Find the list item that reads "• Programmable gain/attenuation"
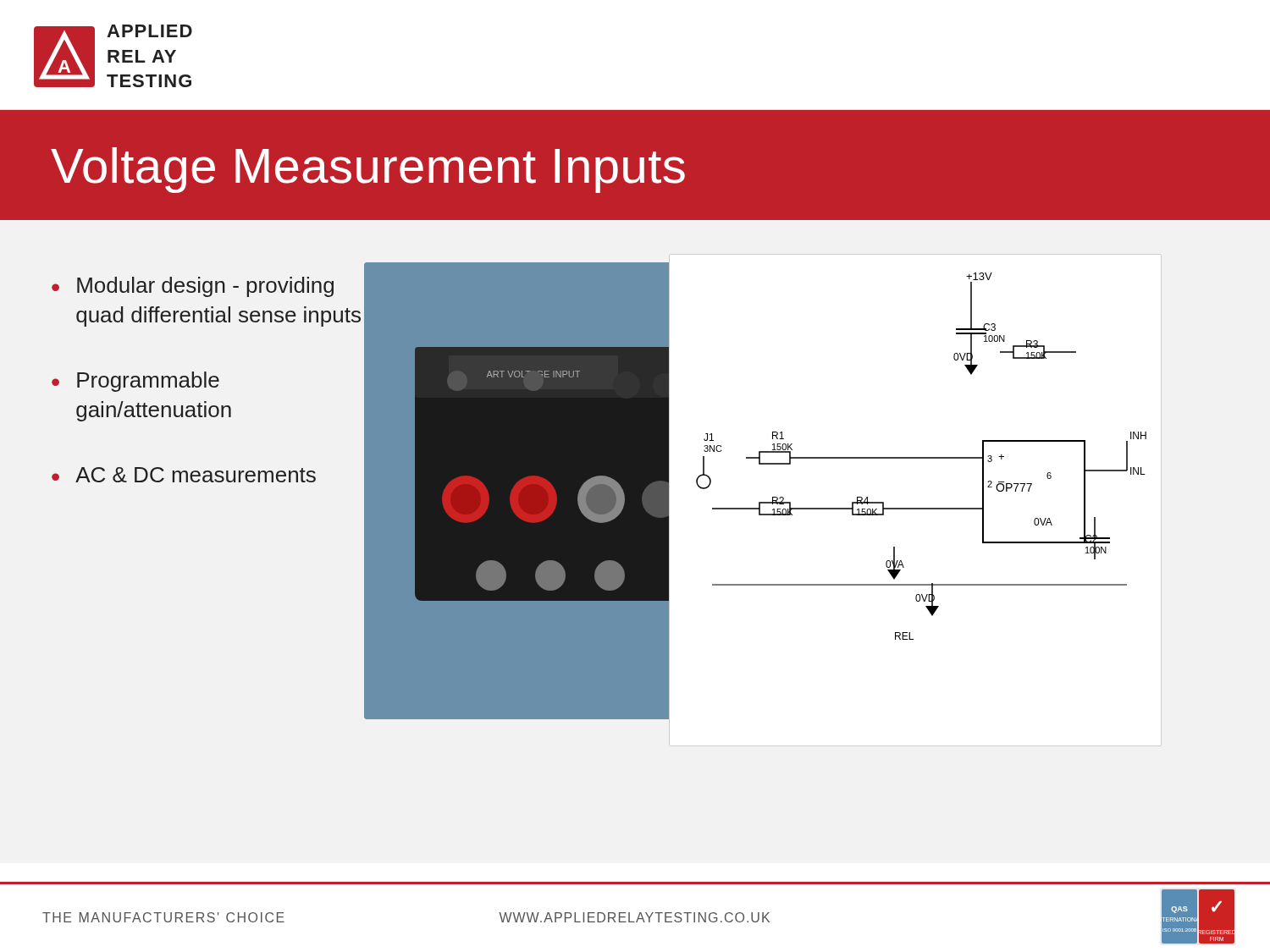Image resolution: width=1270 pixels, height=952 pixels. click(207, 395)
